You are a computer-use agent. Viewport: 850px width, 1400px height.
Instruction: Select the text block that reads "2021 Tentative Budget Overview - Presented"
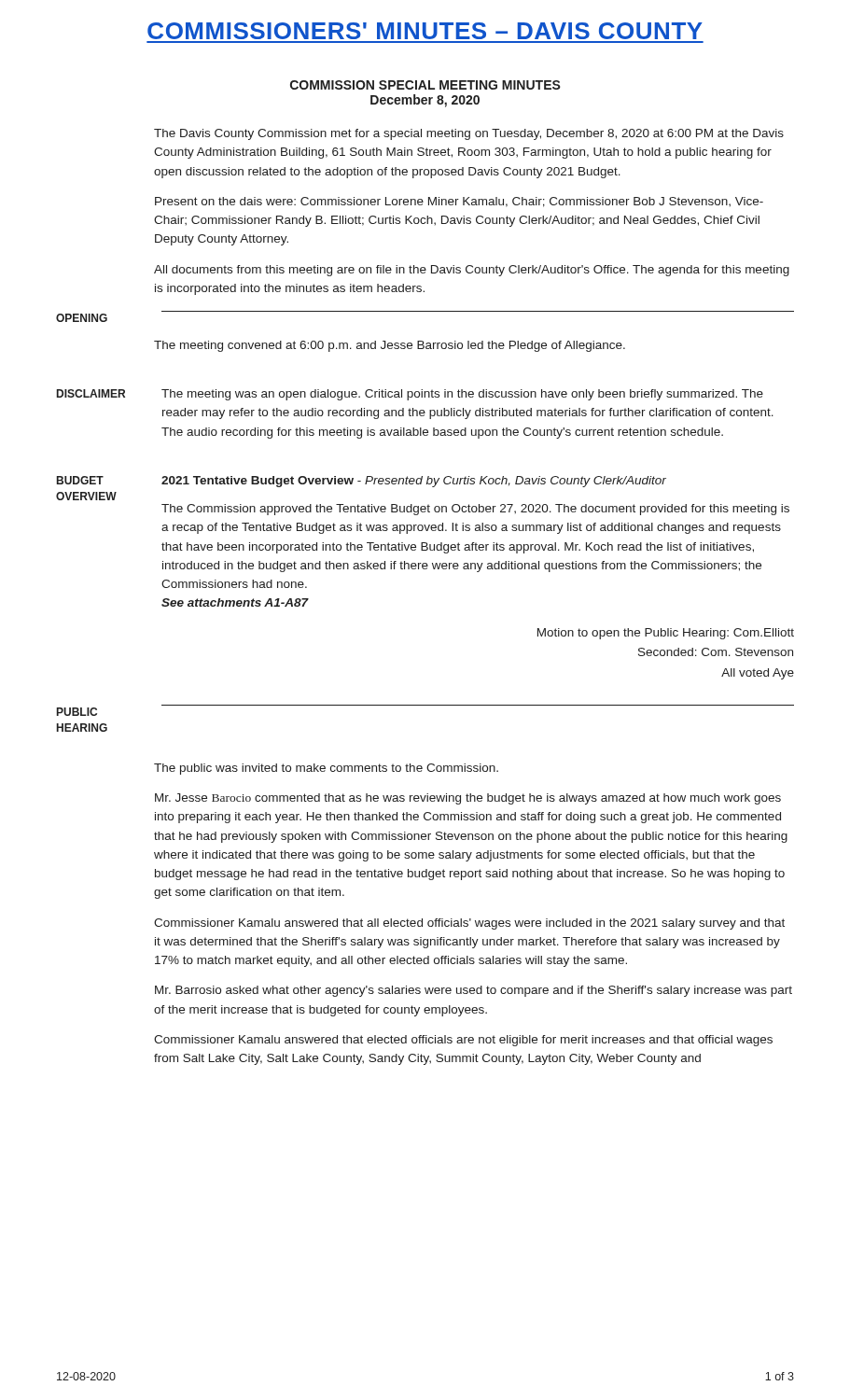coord(478,481)
